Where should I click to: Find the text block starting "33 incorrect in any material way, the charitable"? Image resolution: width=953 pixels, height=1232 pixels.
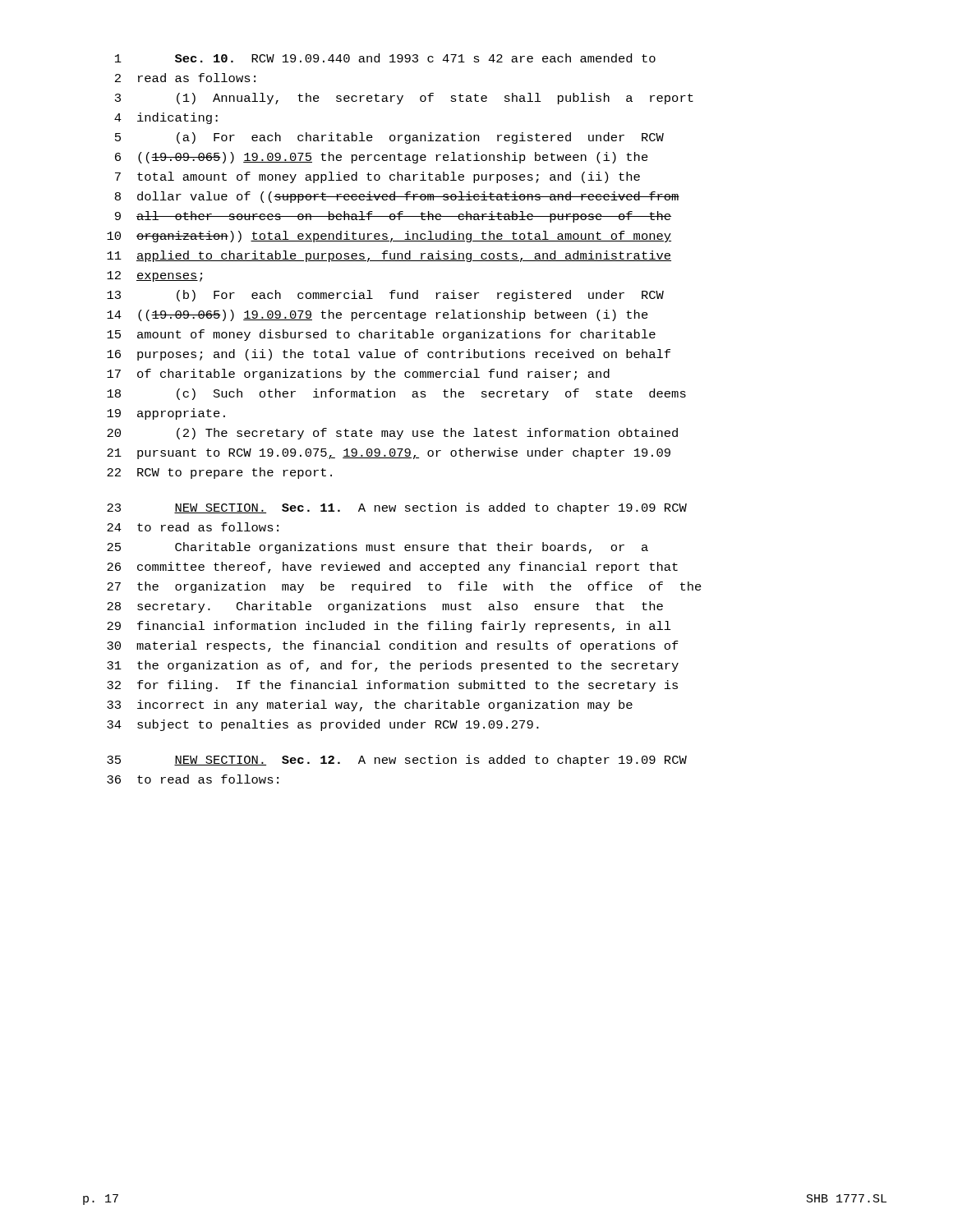click(x=485, y=706)
